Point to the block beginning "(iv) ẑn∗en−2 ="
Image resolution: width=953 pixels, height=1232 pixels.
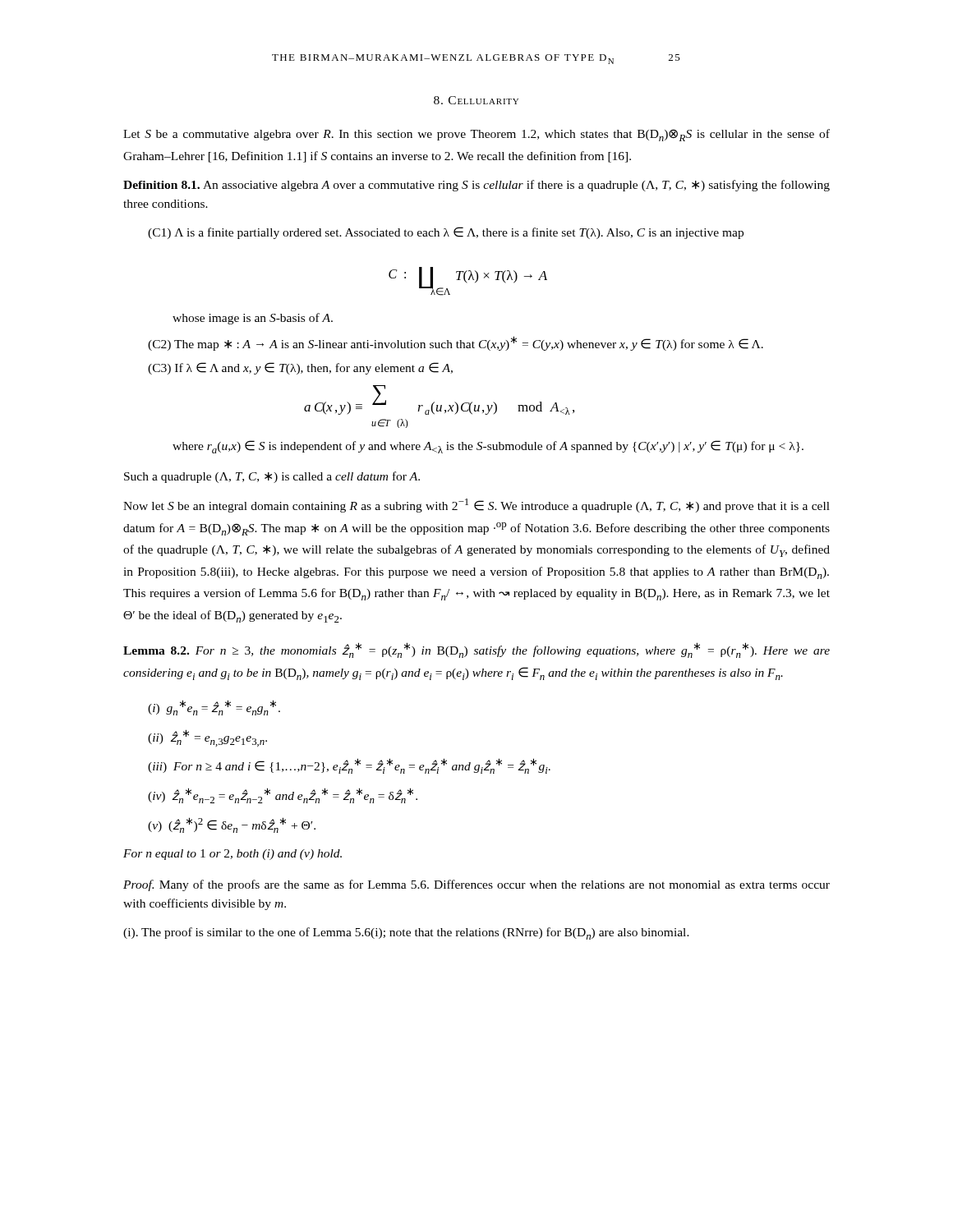283,796
